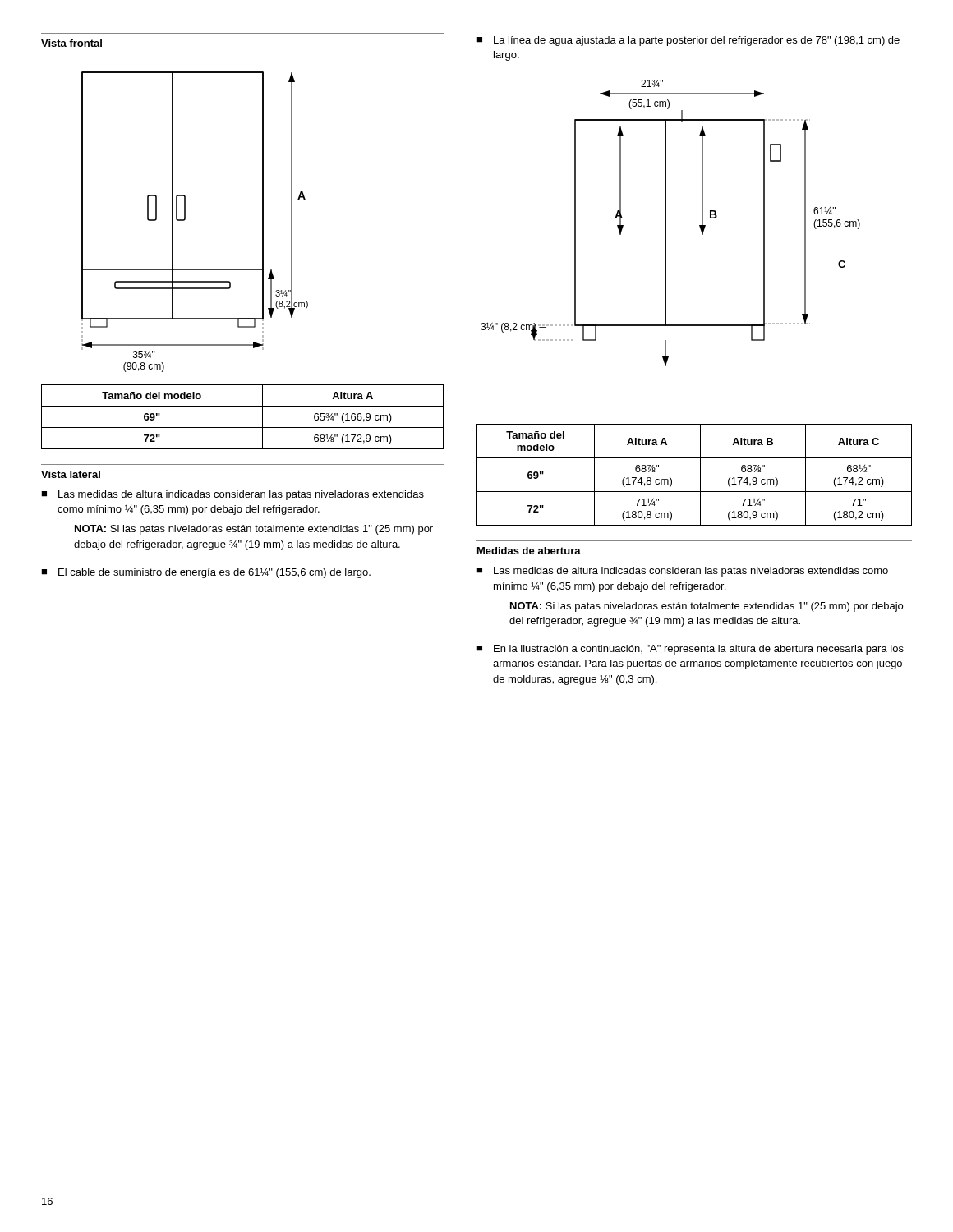Click the passage that begins "■ En la ilustración"

pyautogui.click(x=694, y=664)
